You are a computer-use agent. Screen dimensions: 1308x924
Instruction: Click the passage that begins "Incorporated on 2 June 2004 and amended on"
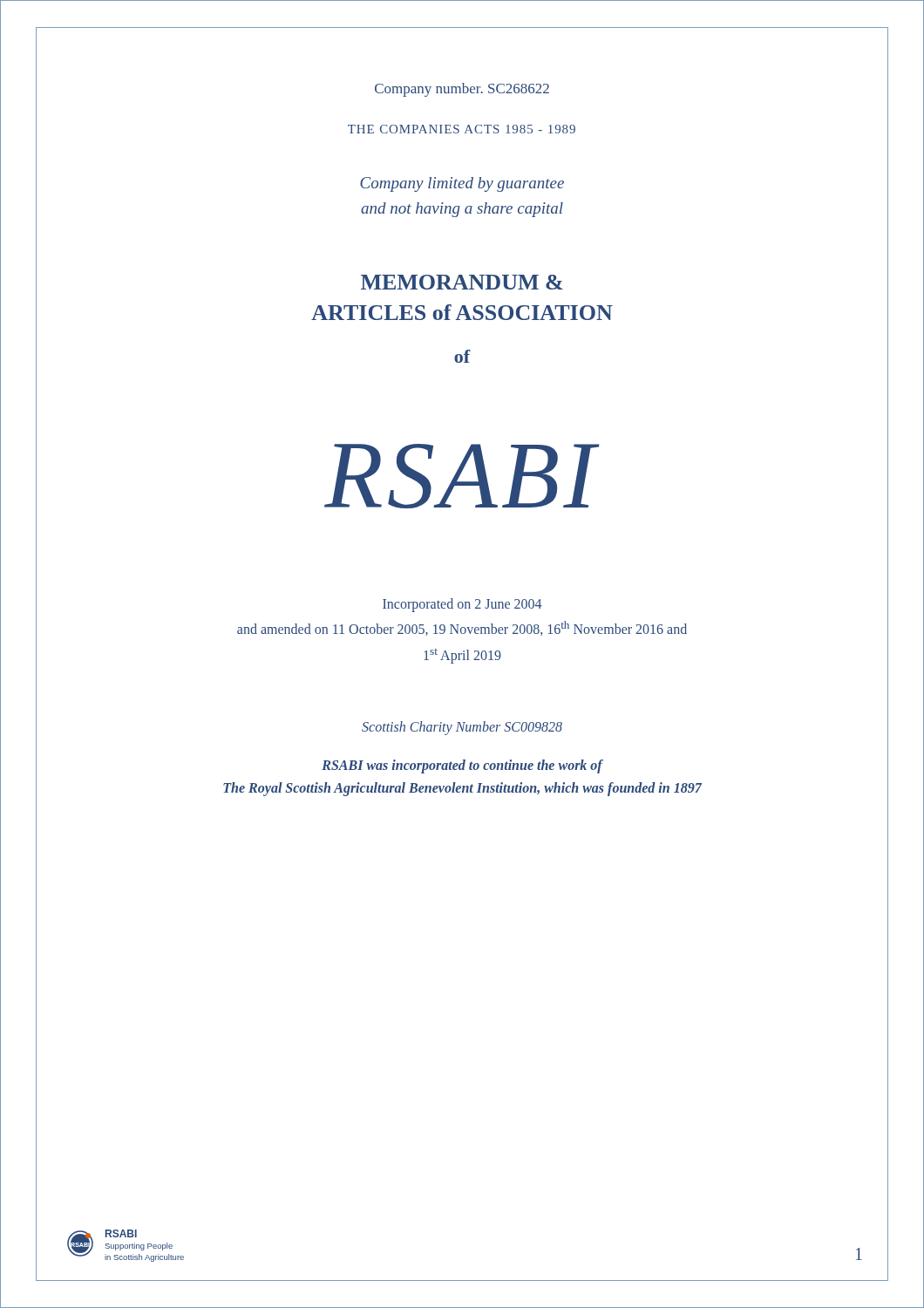tap(462, 630)
